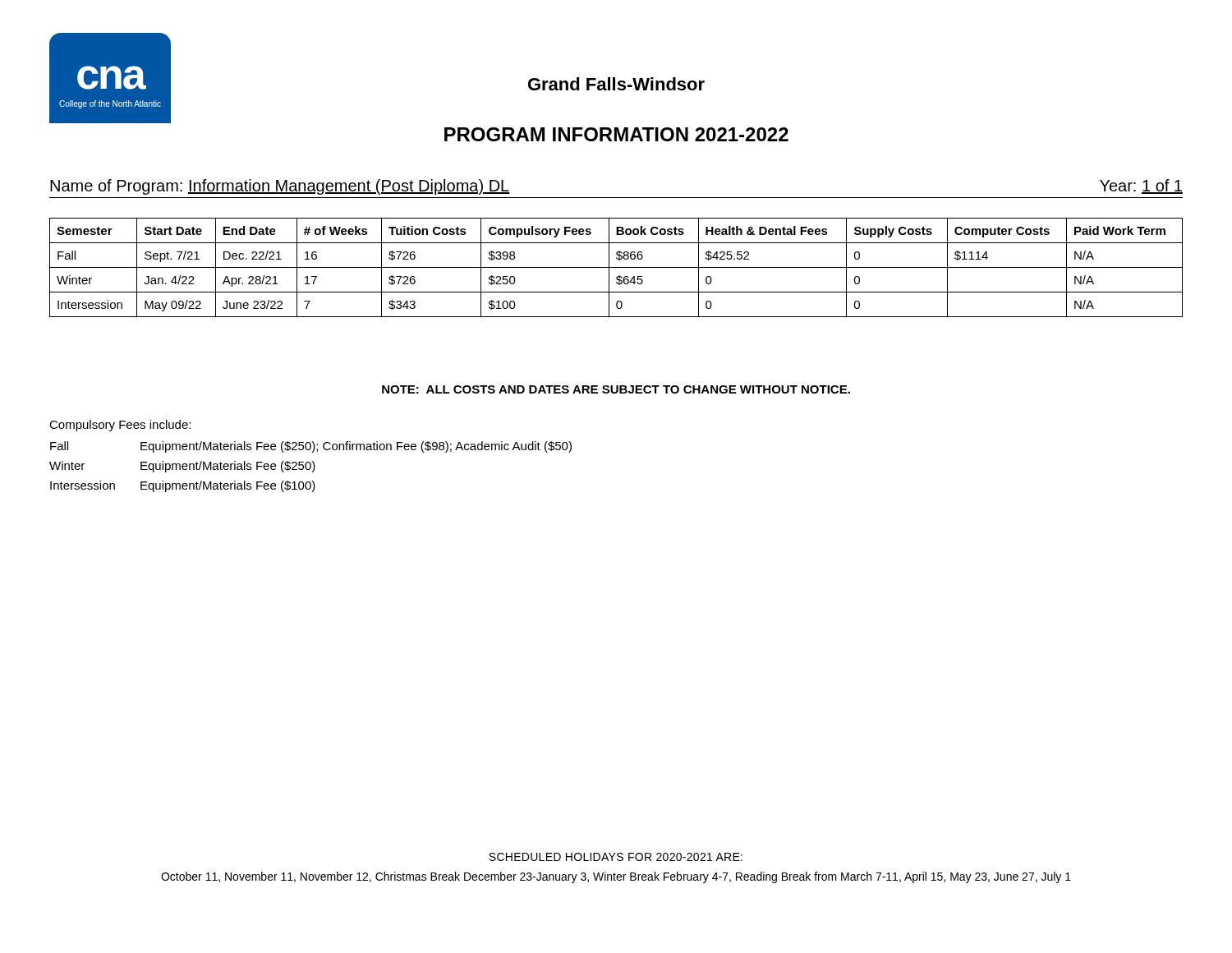1232x953 pixels.
Task: Find the table
Action: click(616, 267)
